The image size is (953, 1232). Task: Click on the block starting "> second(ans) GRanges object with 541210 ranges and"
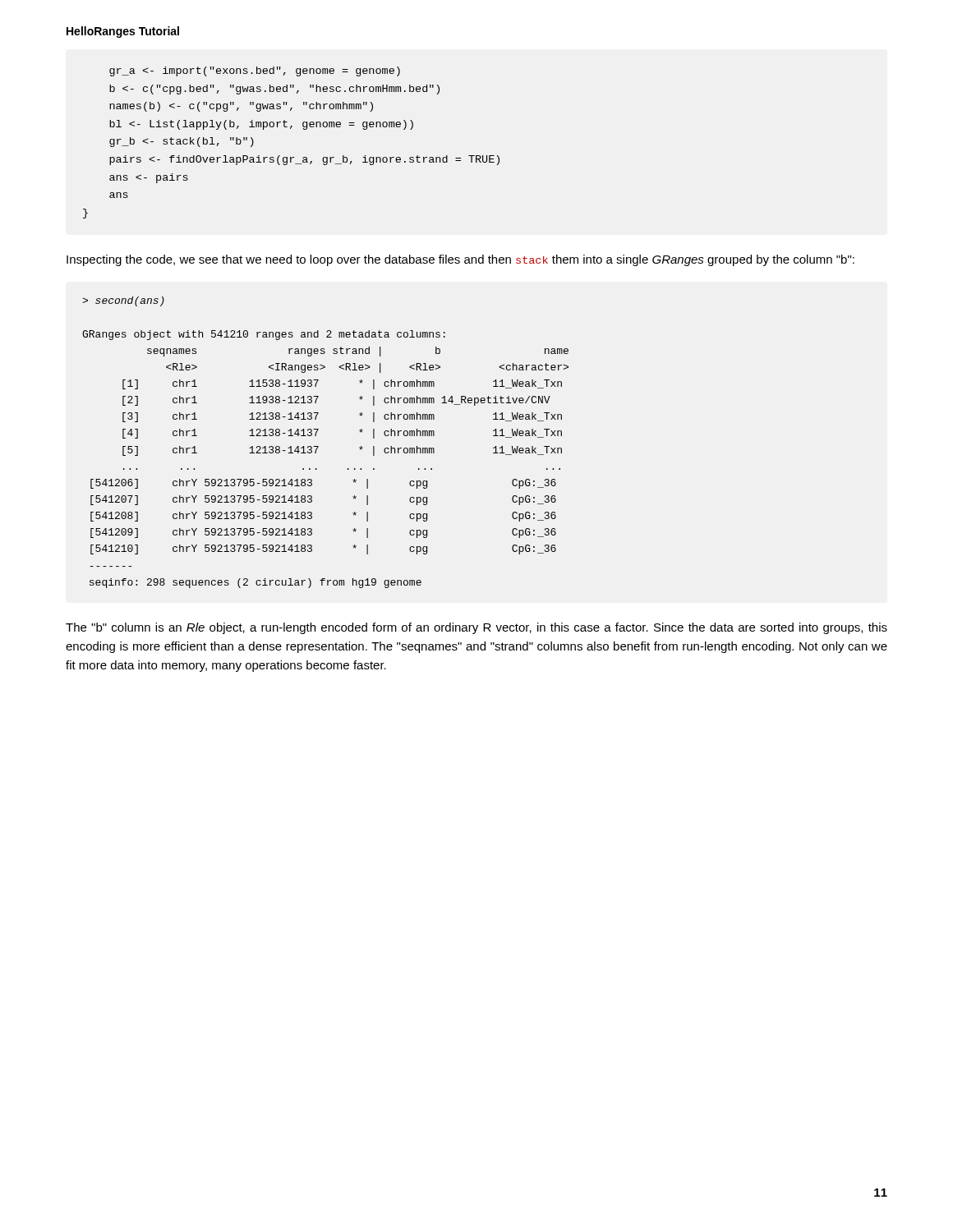pyautogui.click(x=123, y=301)
